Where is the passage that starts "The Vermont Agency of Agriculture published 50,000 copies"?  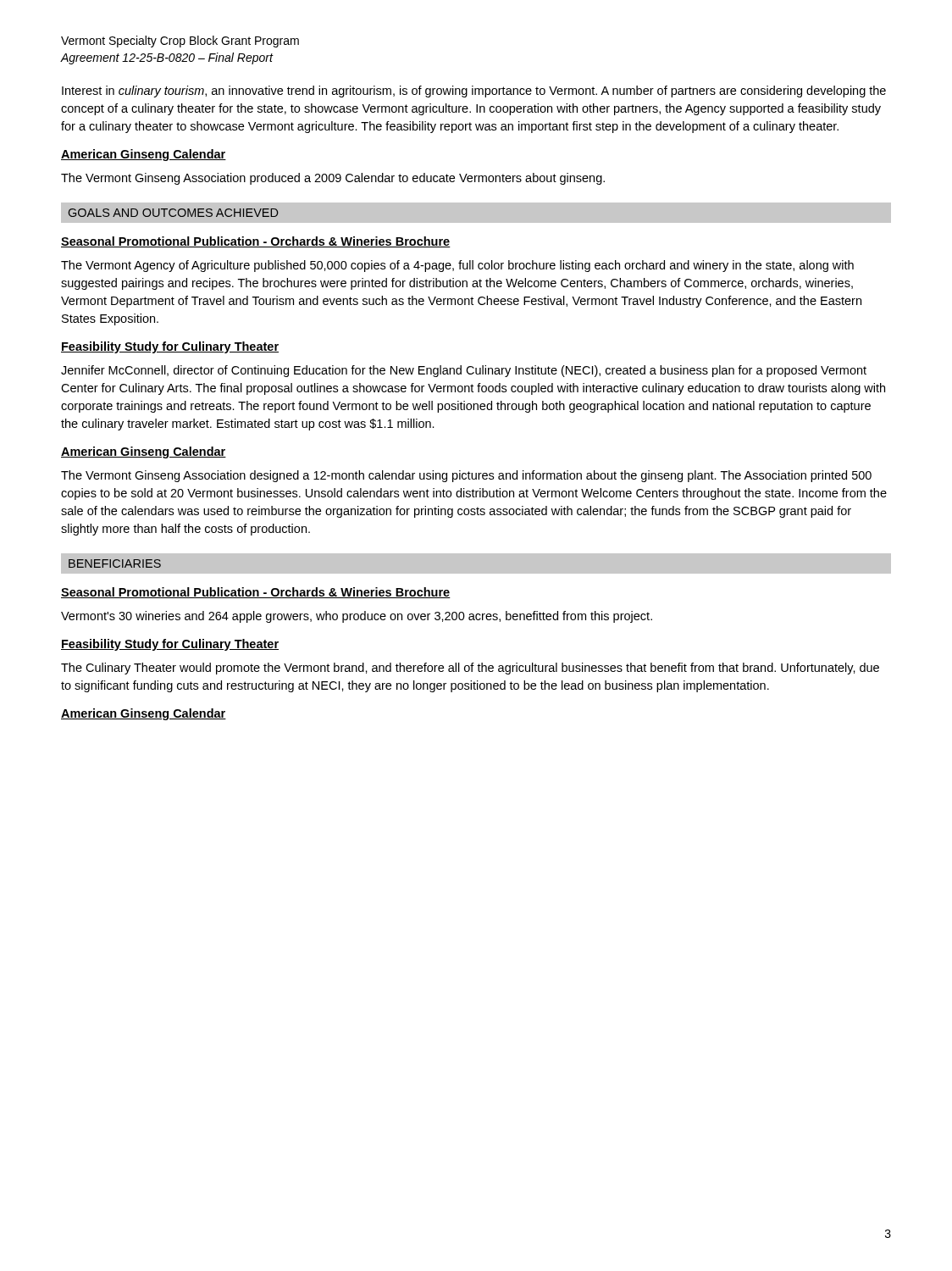pos(476,292)
